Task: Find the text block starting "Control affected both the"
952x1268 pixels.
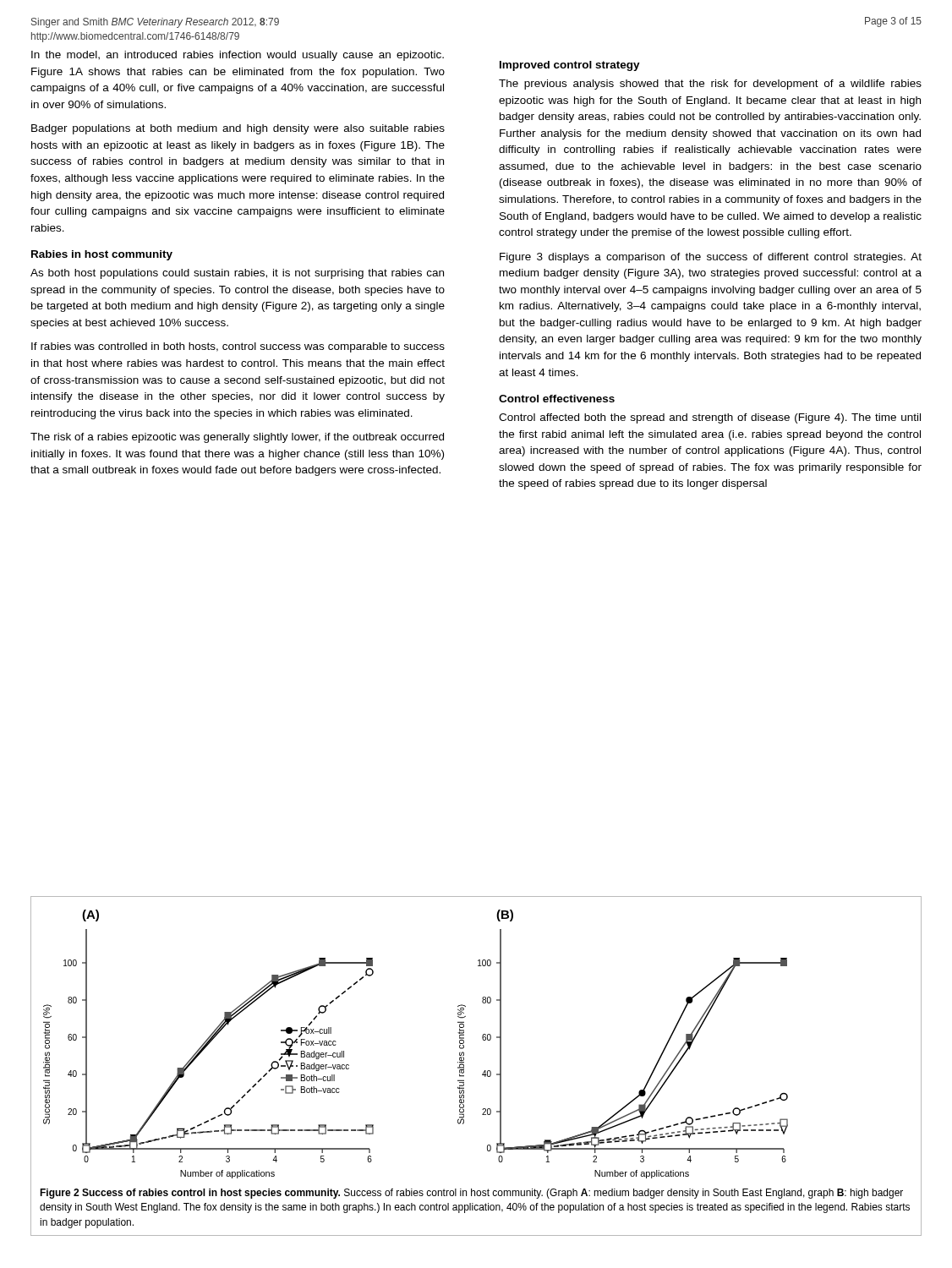Action: point(710,451)
